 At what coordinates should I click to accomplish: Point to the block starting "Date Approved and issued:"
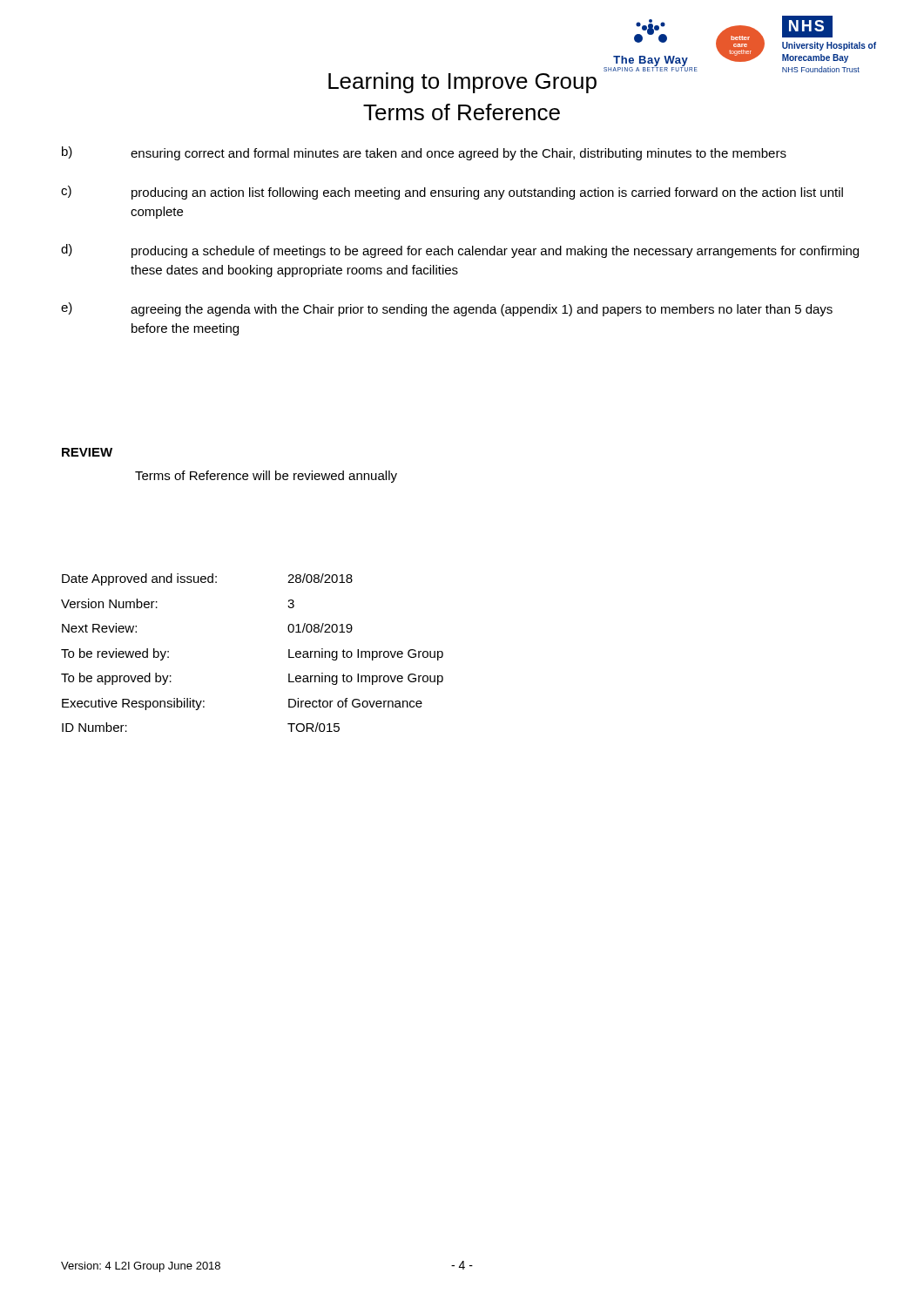pyautogui.click(x=139, y=653)
